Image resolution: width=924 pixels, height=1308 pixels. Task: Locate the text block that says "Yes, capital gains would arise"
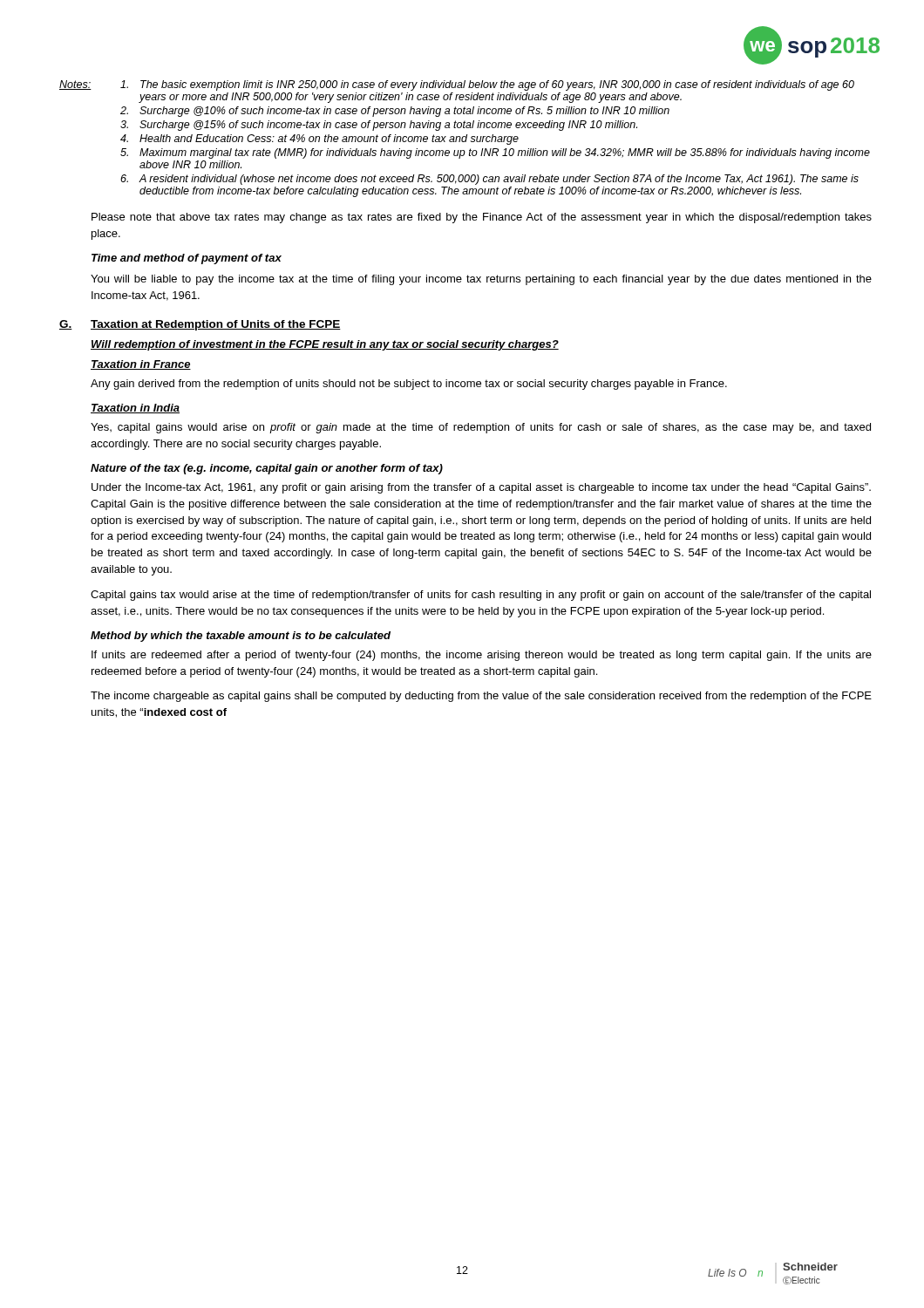pyautogui.click(x=481, y=435)
